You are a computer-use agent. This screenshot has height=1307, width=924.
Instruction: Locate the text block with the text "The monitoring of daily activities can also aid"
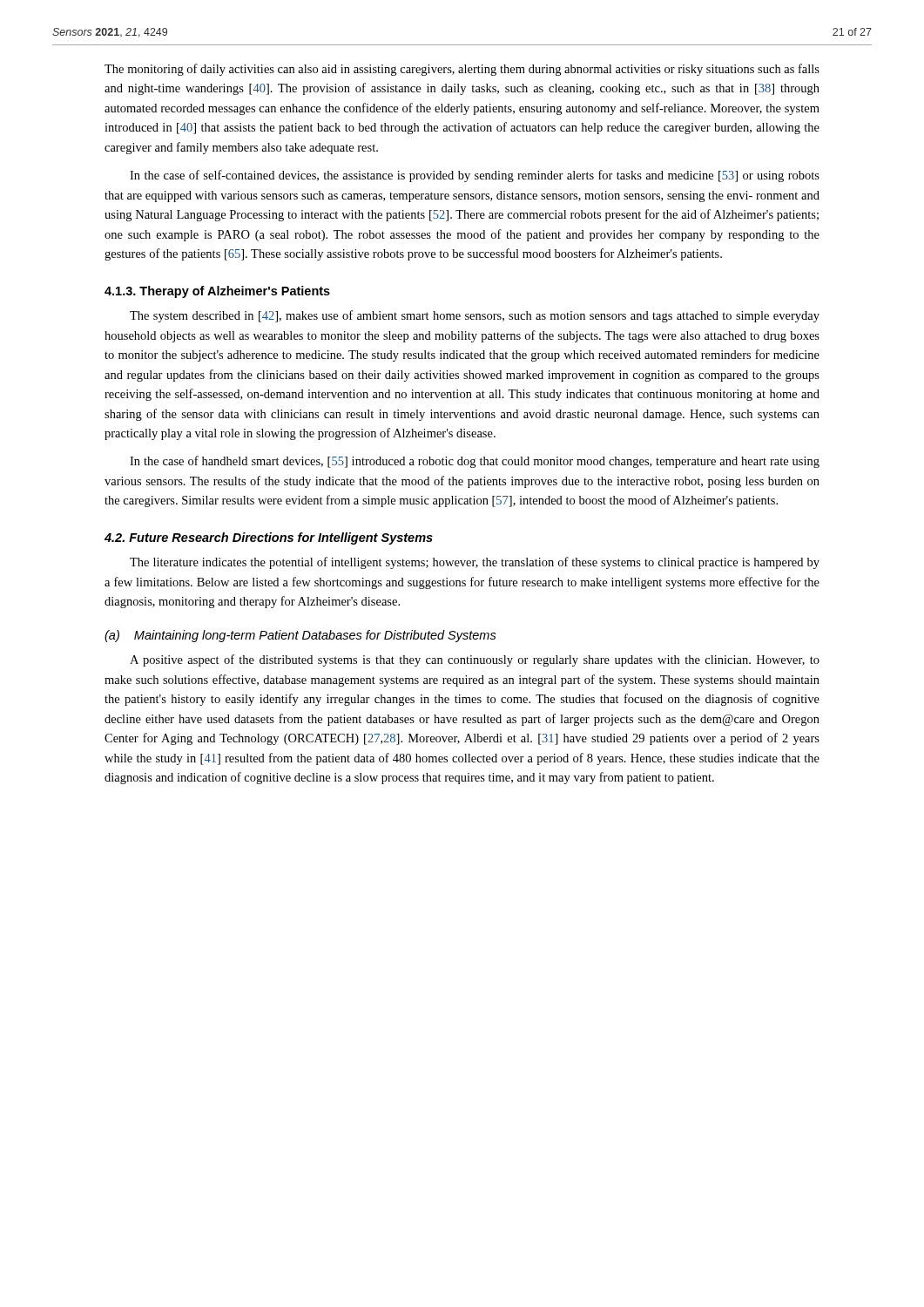click(462, 108)
